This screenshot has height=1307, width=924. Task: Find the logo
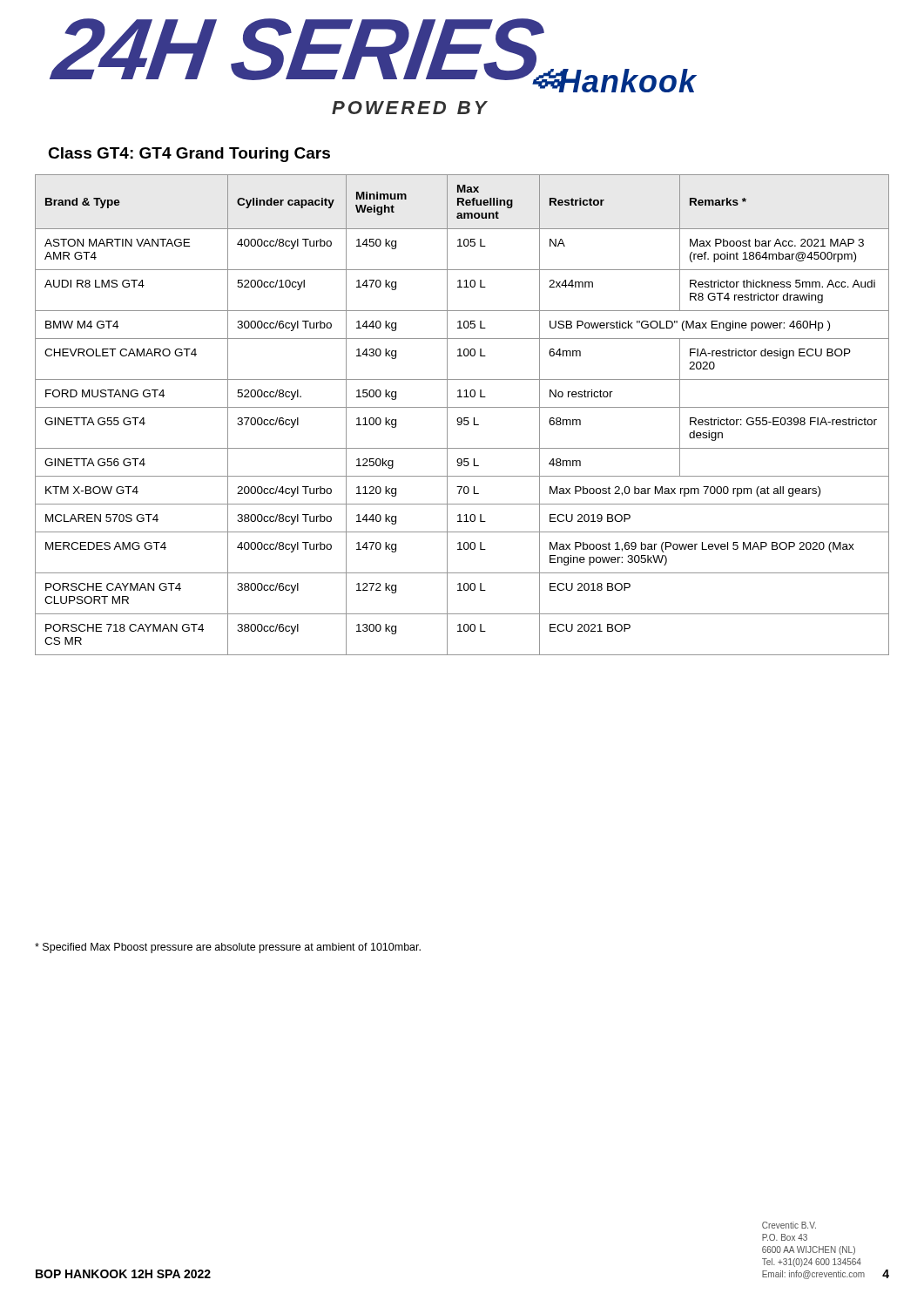[x=462, y=65]
